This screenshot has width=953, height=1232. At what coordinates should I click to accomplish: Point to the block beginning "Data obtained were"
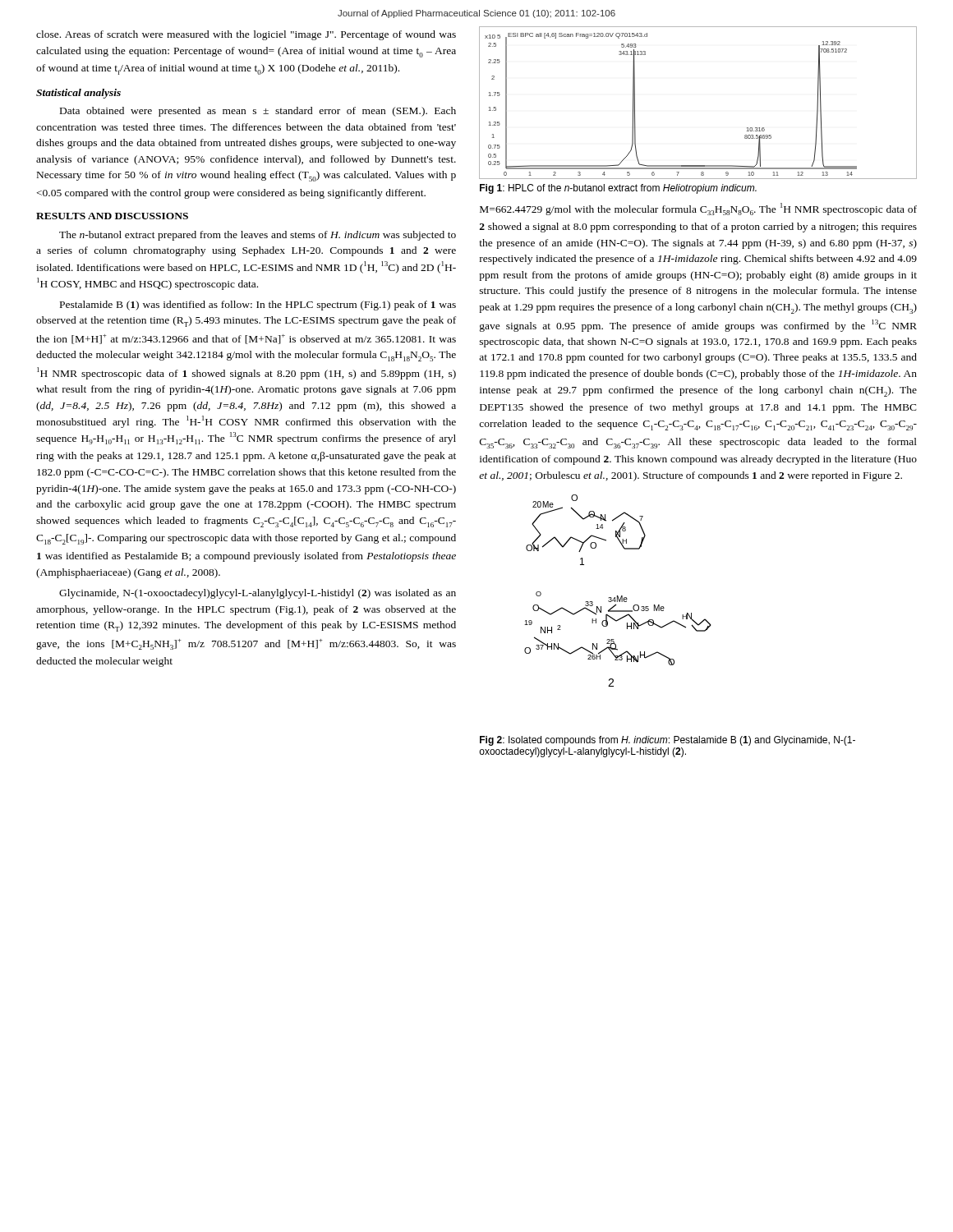point(246,152)
